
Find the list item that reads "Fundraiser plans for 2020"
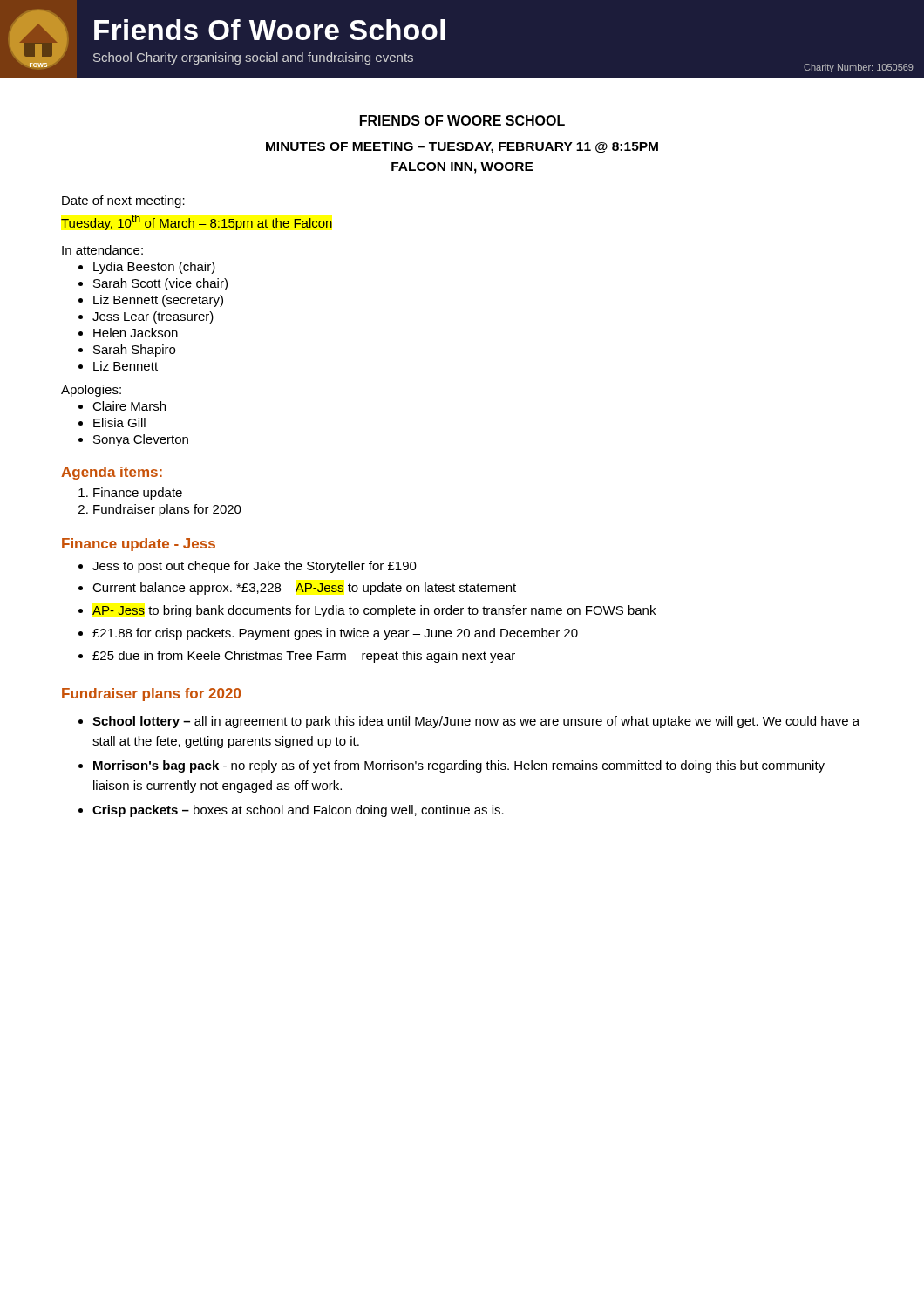tap(167, 508)
